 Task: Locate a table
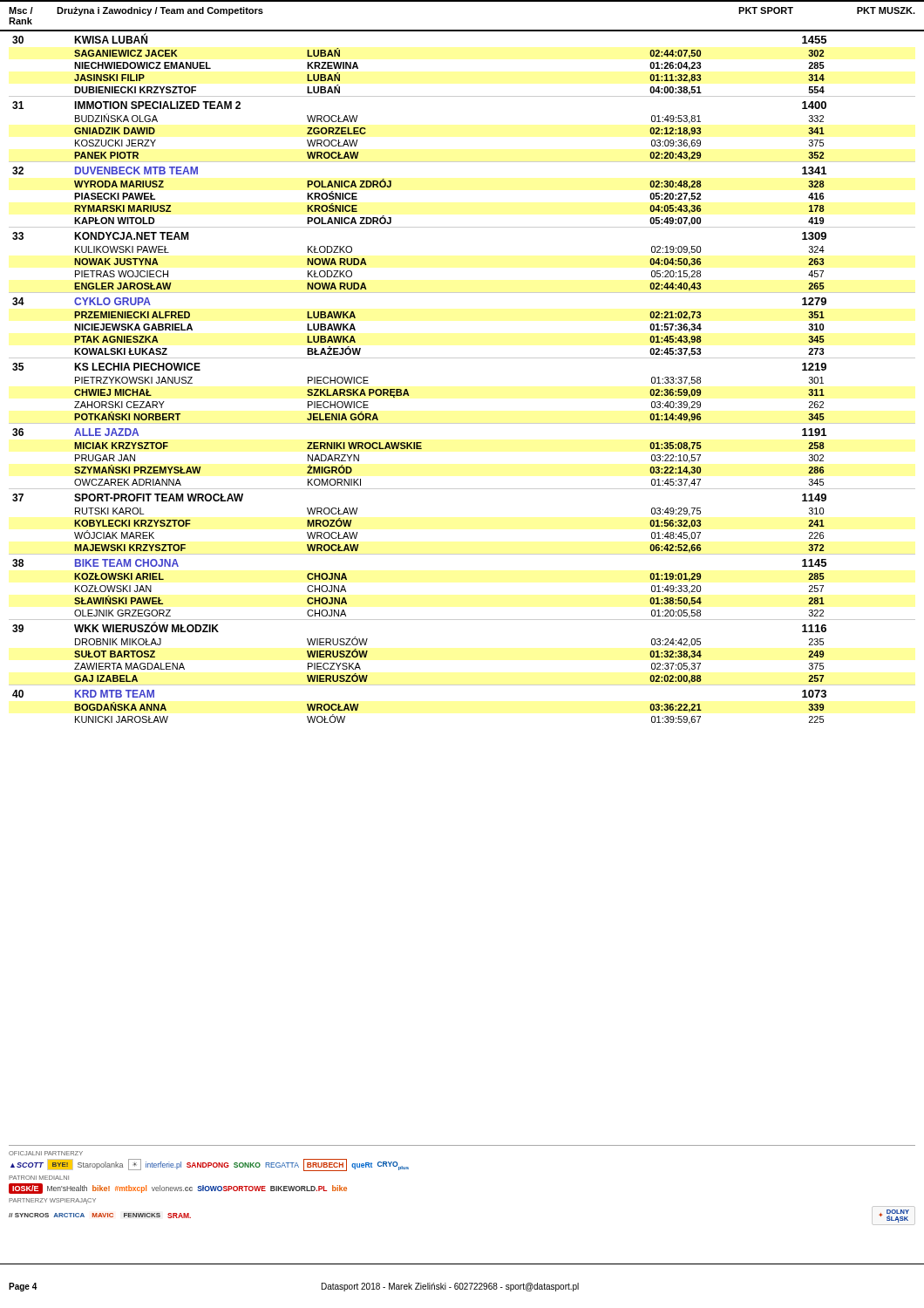coord(462,378)
